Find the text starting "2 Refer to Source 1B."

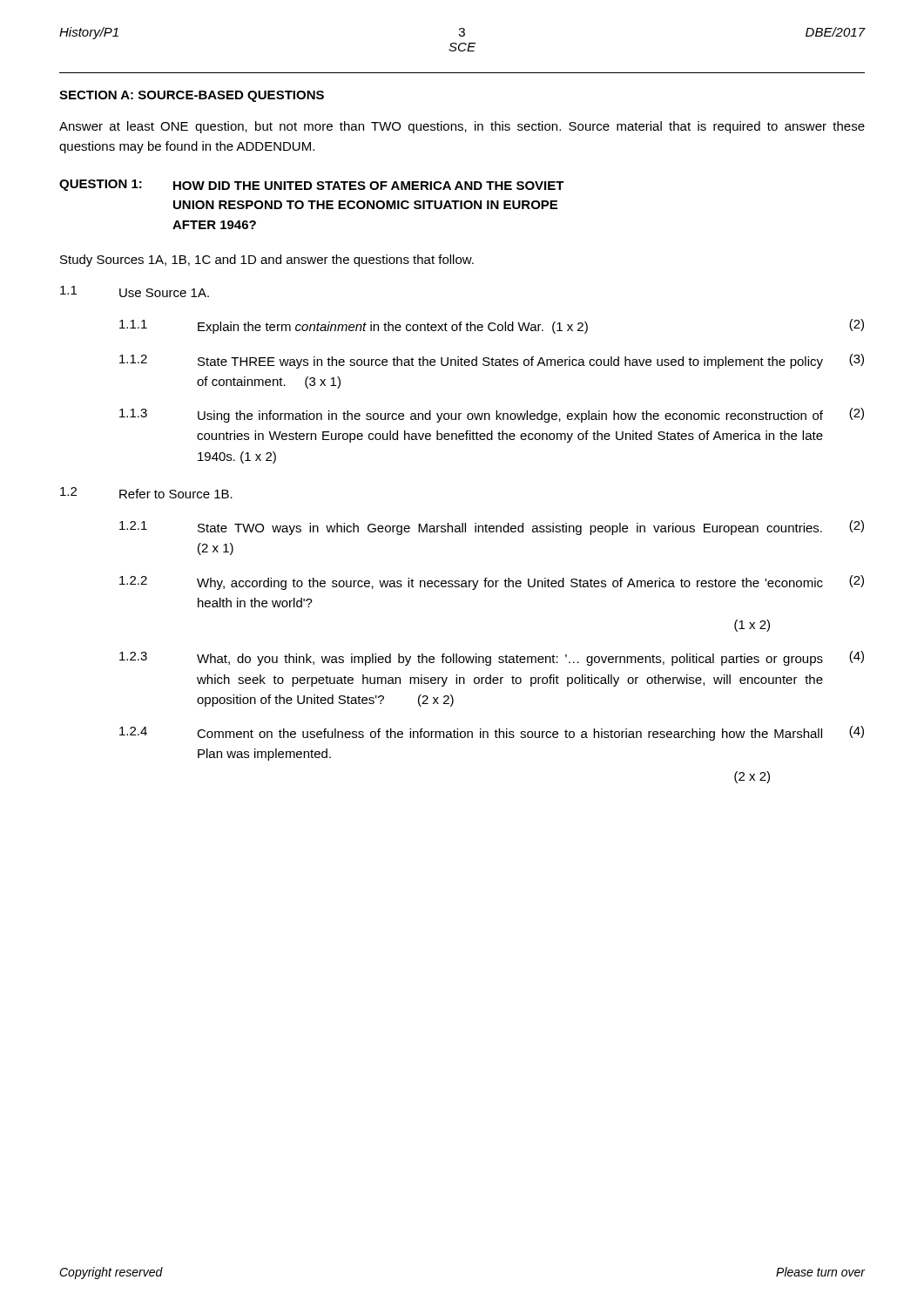tap(146, 493)
